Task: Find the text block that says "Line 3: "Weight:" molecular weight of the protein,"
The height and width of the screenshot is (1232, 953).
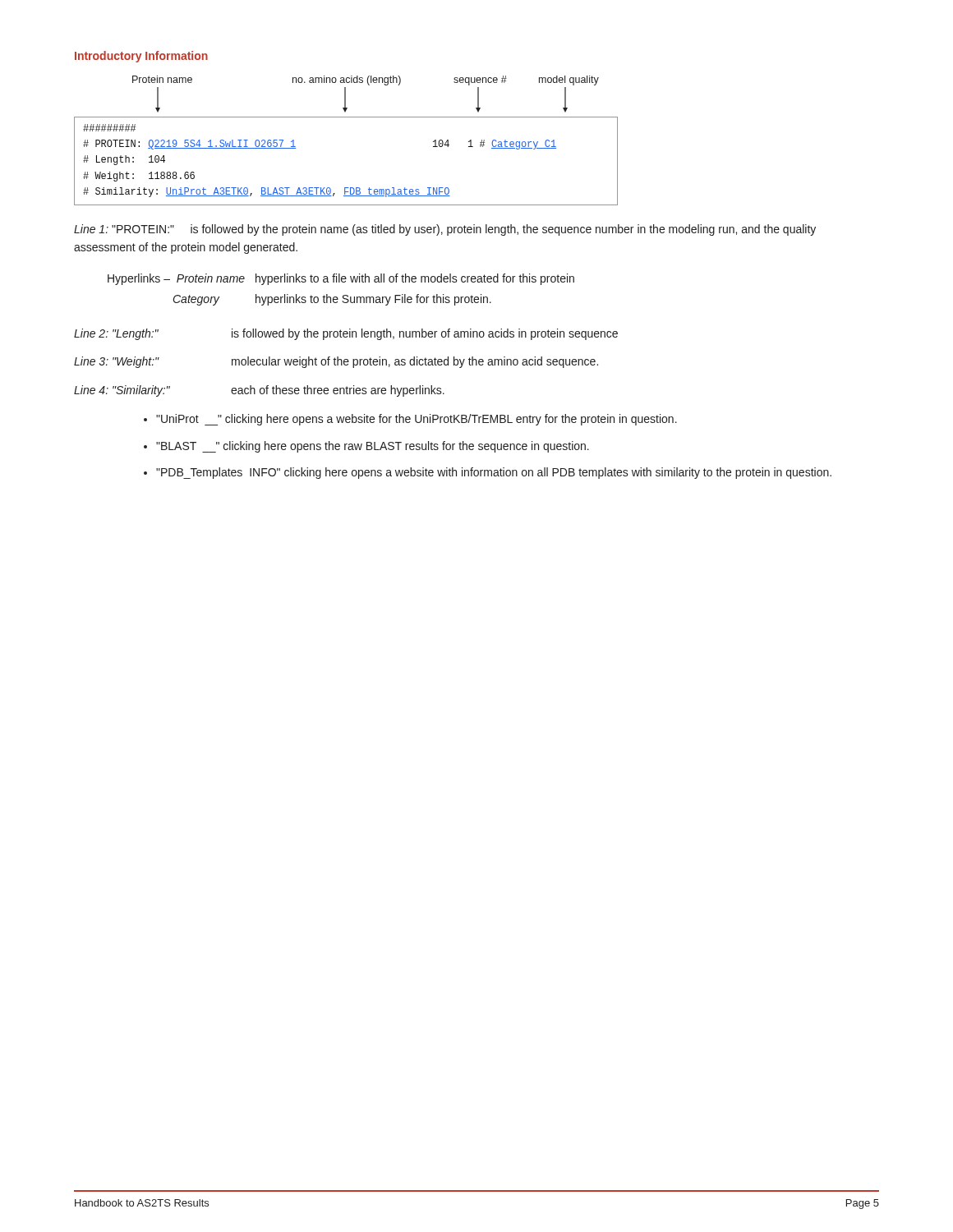Action: [x=476, y=362]
